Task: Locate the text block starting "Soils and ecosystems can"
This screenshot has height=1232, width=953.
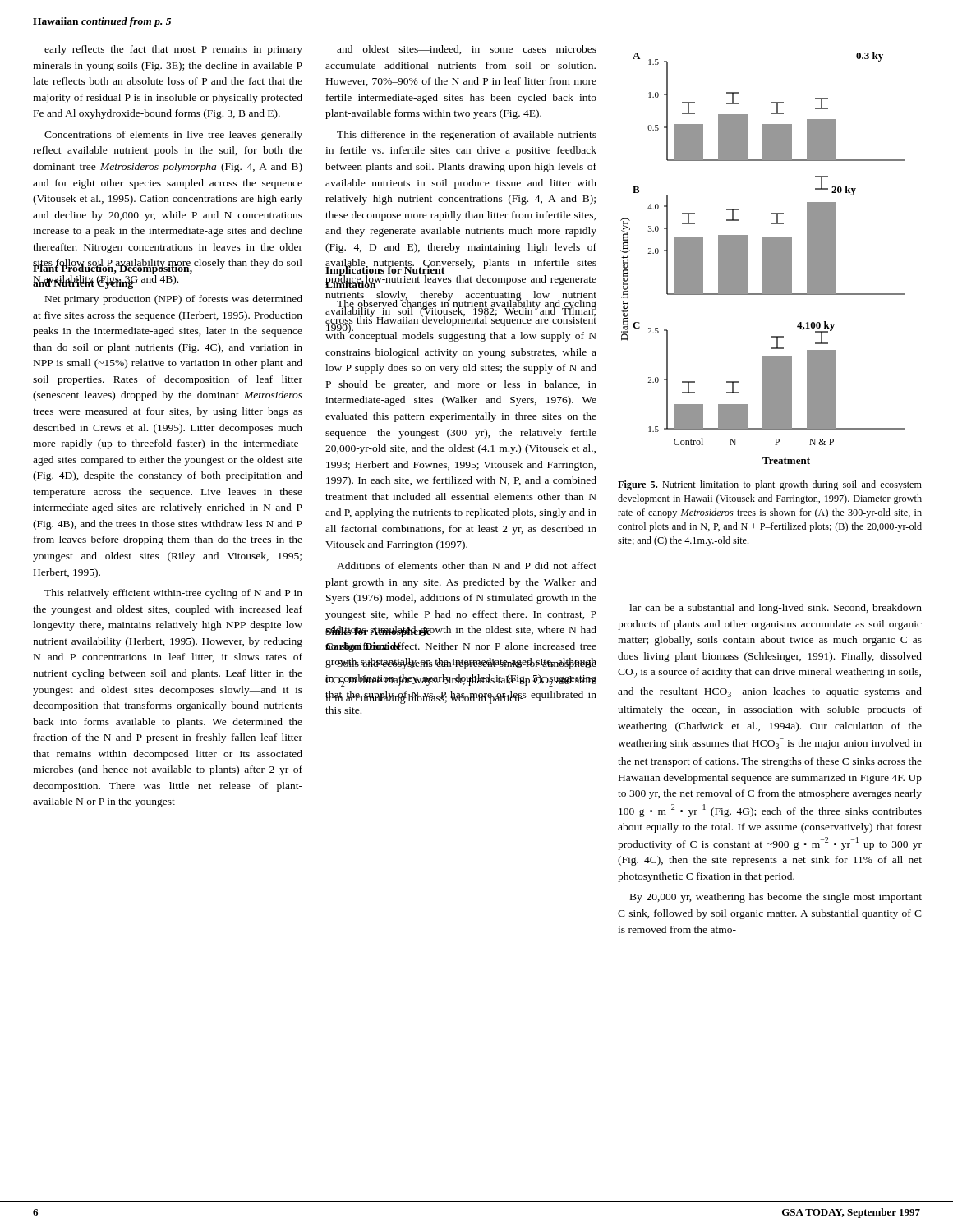Action: point(461,681)
